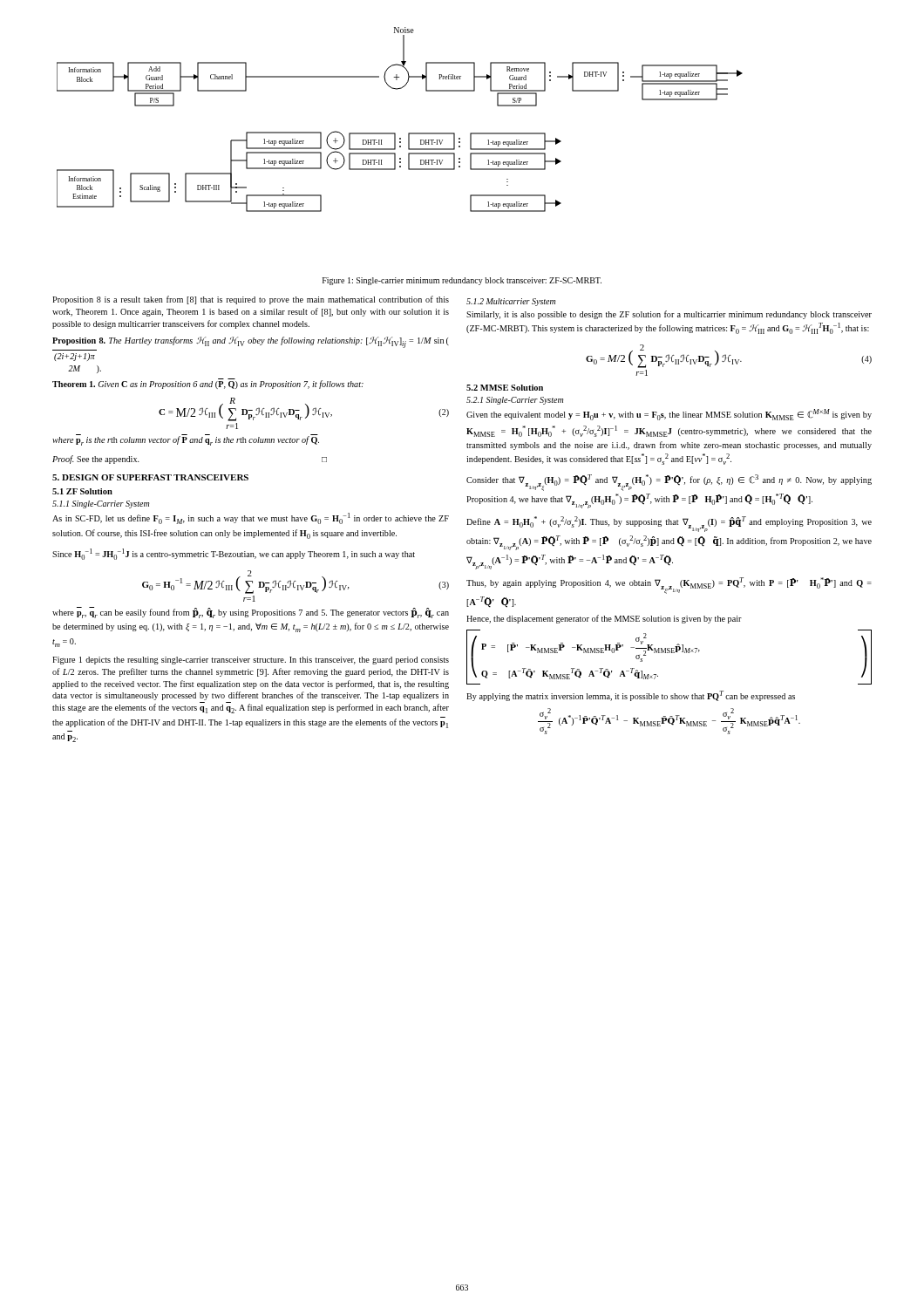This screenshot has height=1308, width=924.
Task: Find "5.2.1 Single-Carrier System" on this page
Action: tap(515, 400)
